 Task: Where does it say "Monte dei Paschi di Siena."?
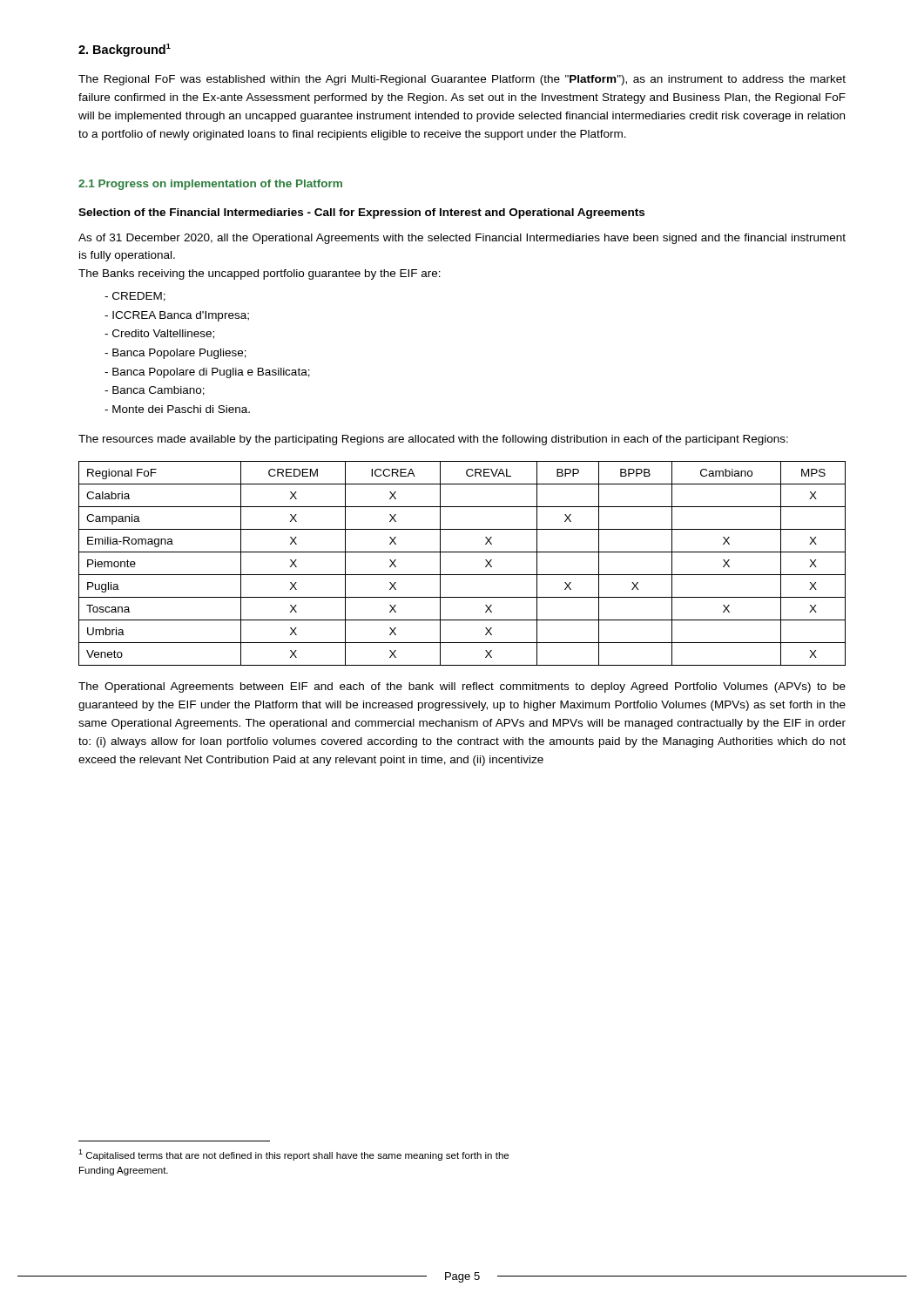tap(181, 409)
